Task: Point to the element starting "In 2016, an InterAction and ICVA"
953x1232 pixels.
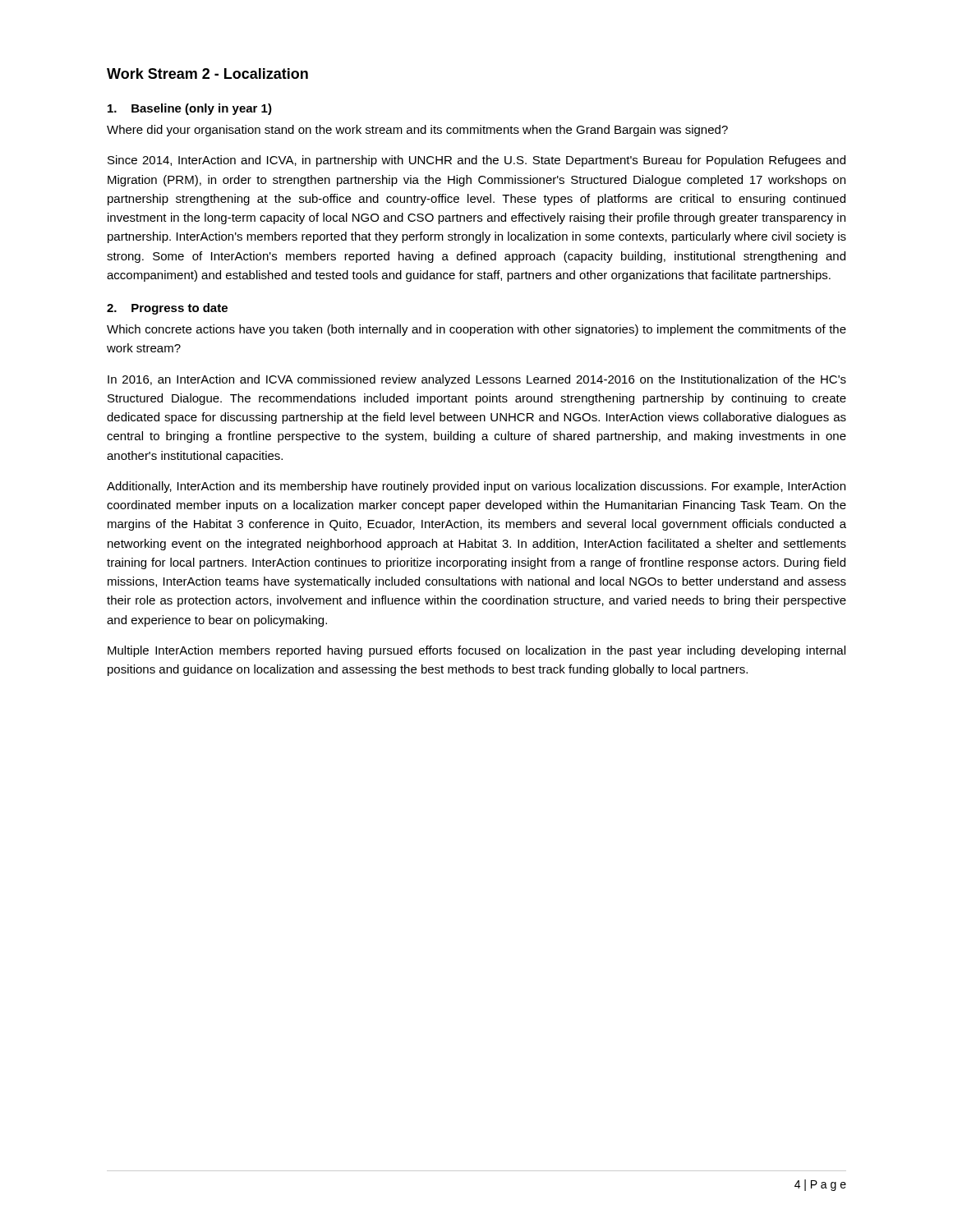Action: [x=476, y=417]
